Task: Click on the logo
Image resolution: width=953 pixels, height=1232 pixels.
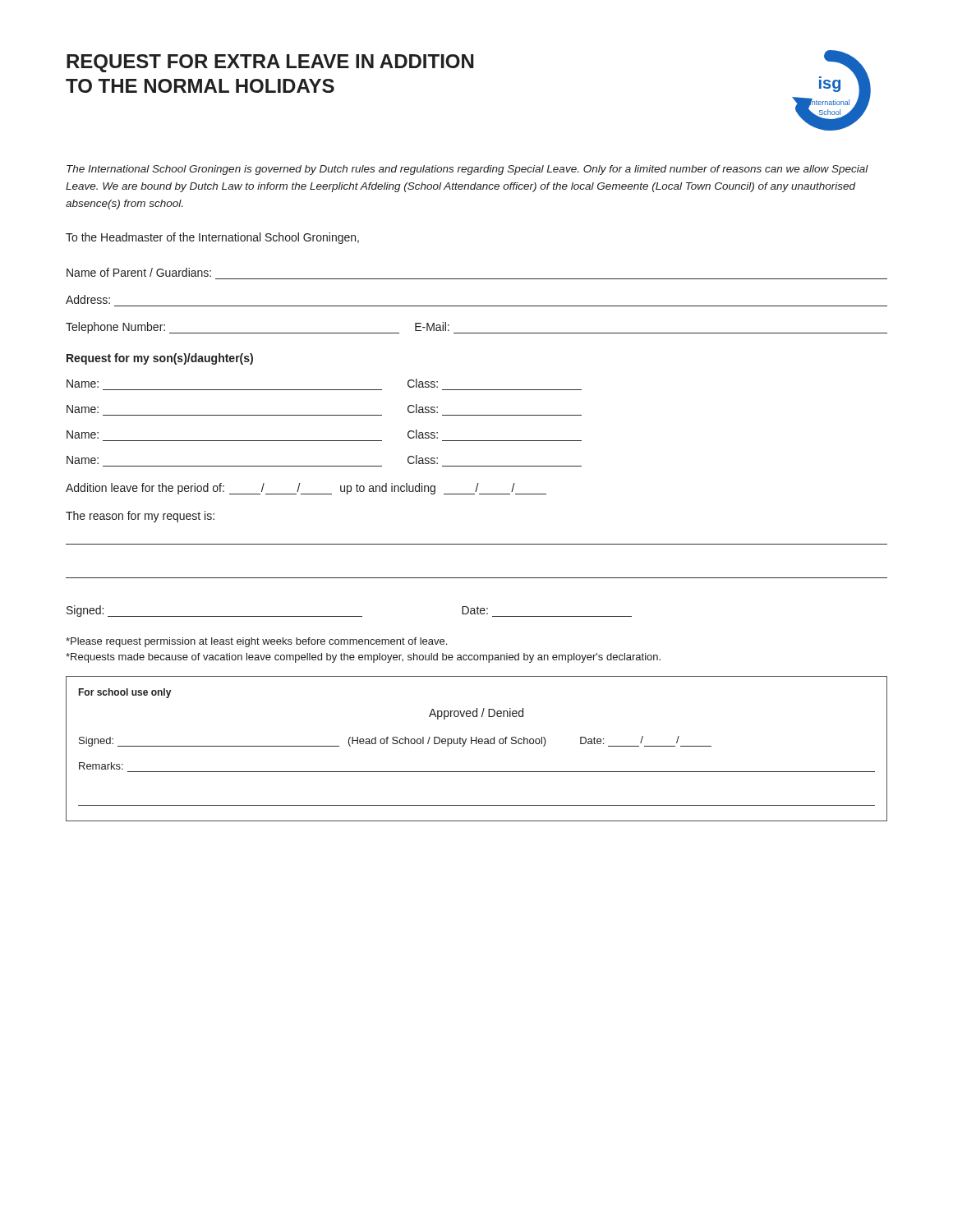Action: [x=830, y=94]
